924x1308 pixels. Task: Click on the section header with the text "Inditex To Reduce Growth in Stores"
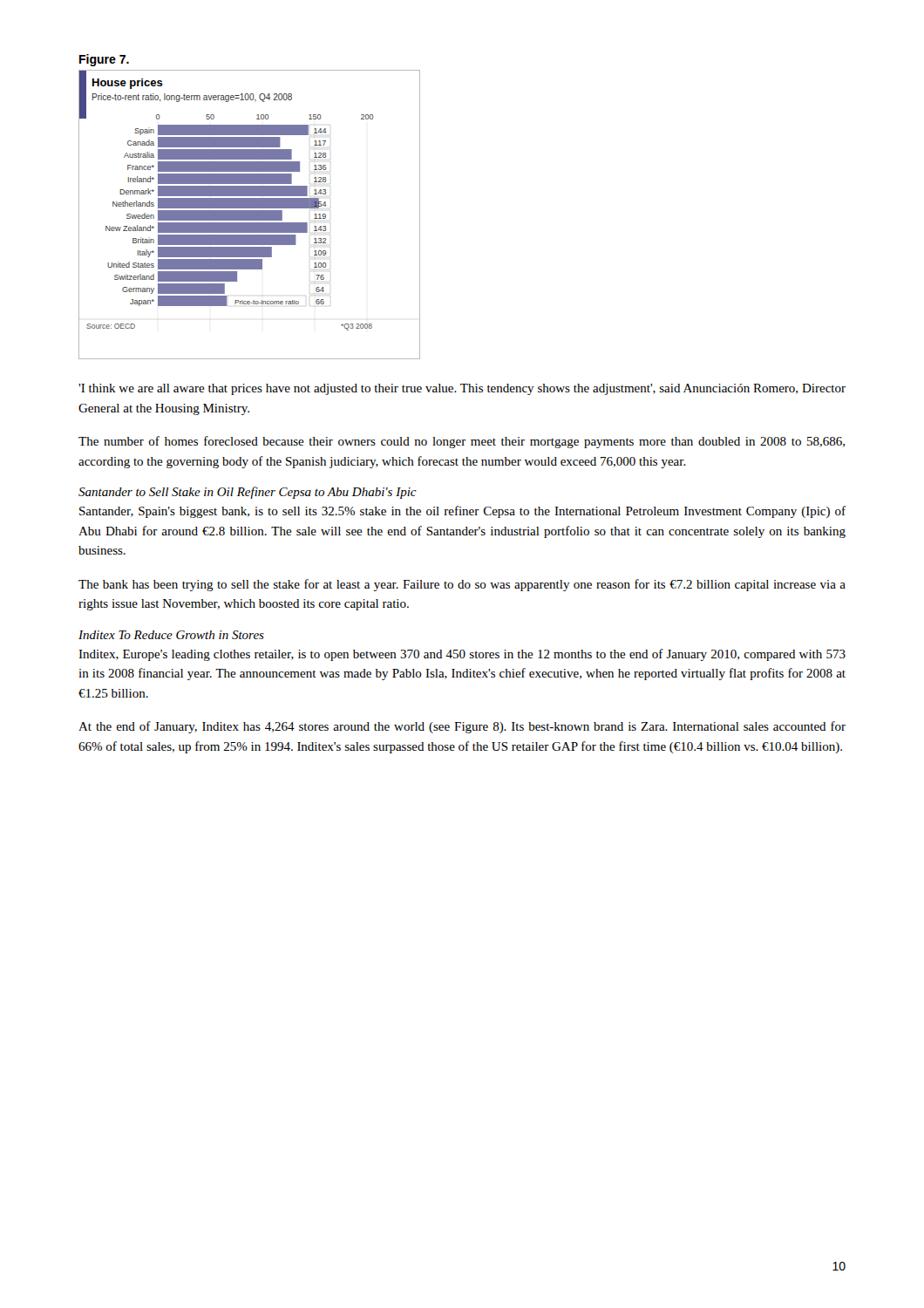pyautogui.click(x=171, y=634)
